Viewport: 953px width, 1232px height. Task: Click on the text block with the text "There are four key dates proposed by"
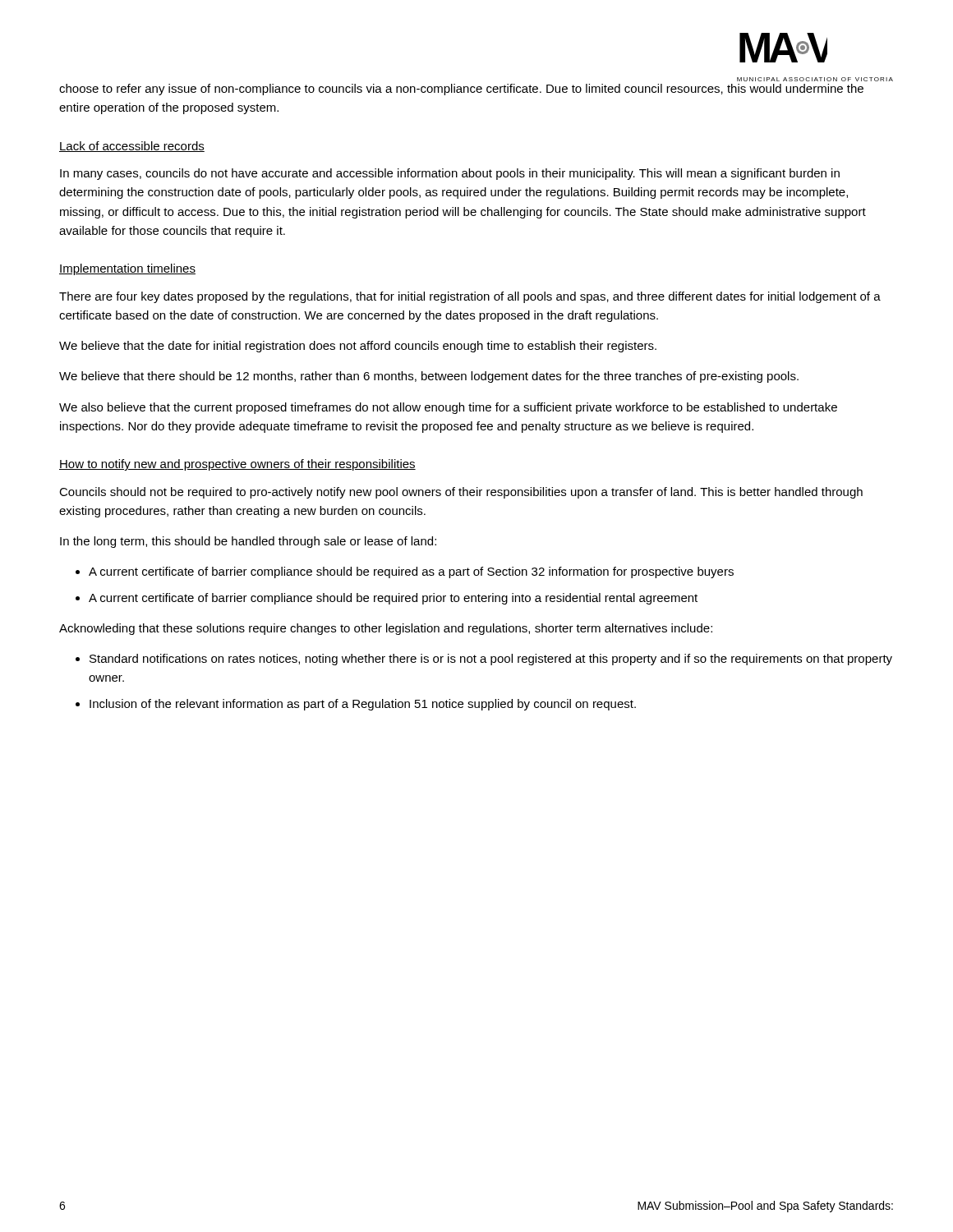coord(470,305)
